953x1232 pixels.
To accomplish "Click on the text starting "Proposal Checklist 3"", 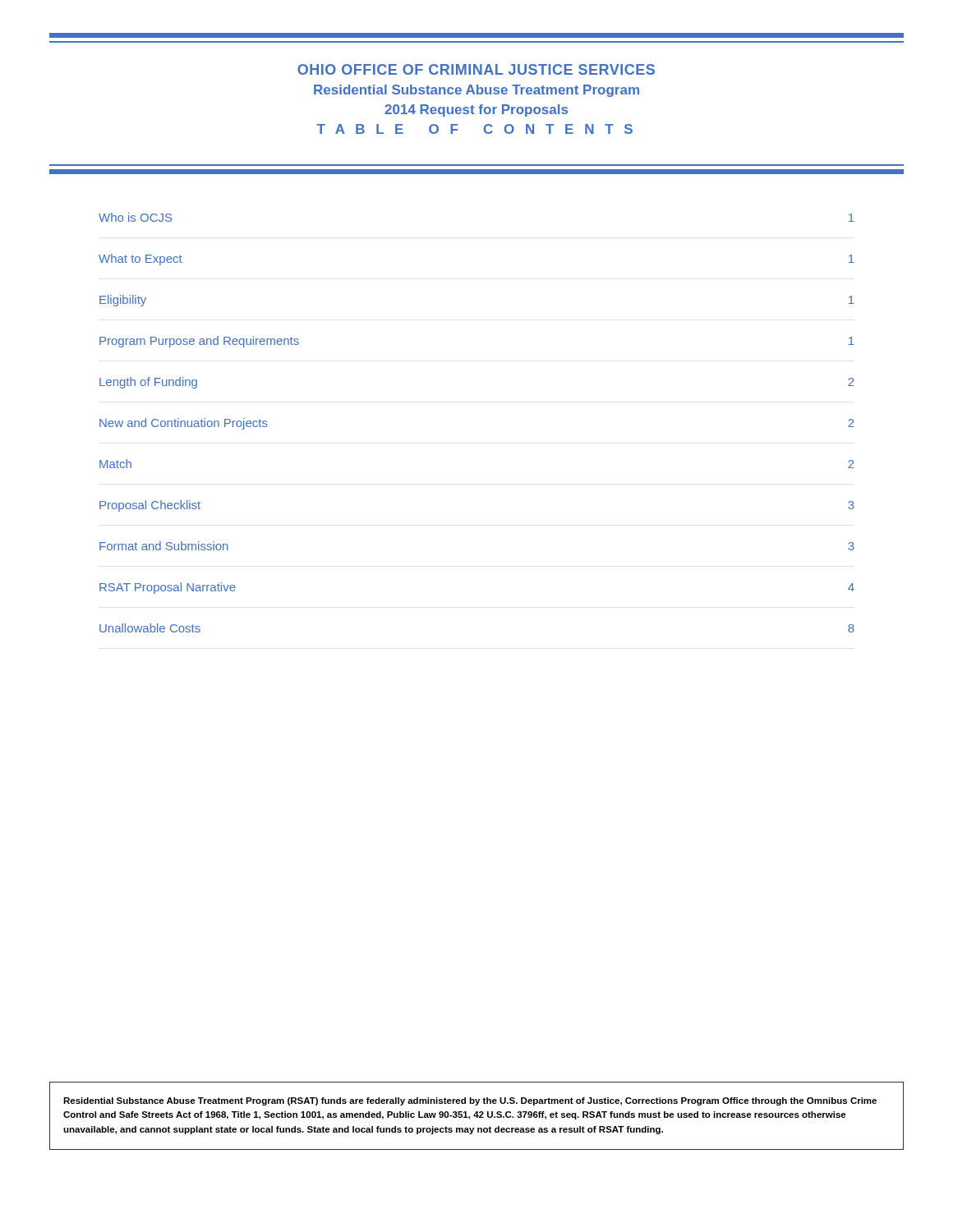I will tap(146, 506).
